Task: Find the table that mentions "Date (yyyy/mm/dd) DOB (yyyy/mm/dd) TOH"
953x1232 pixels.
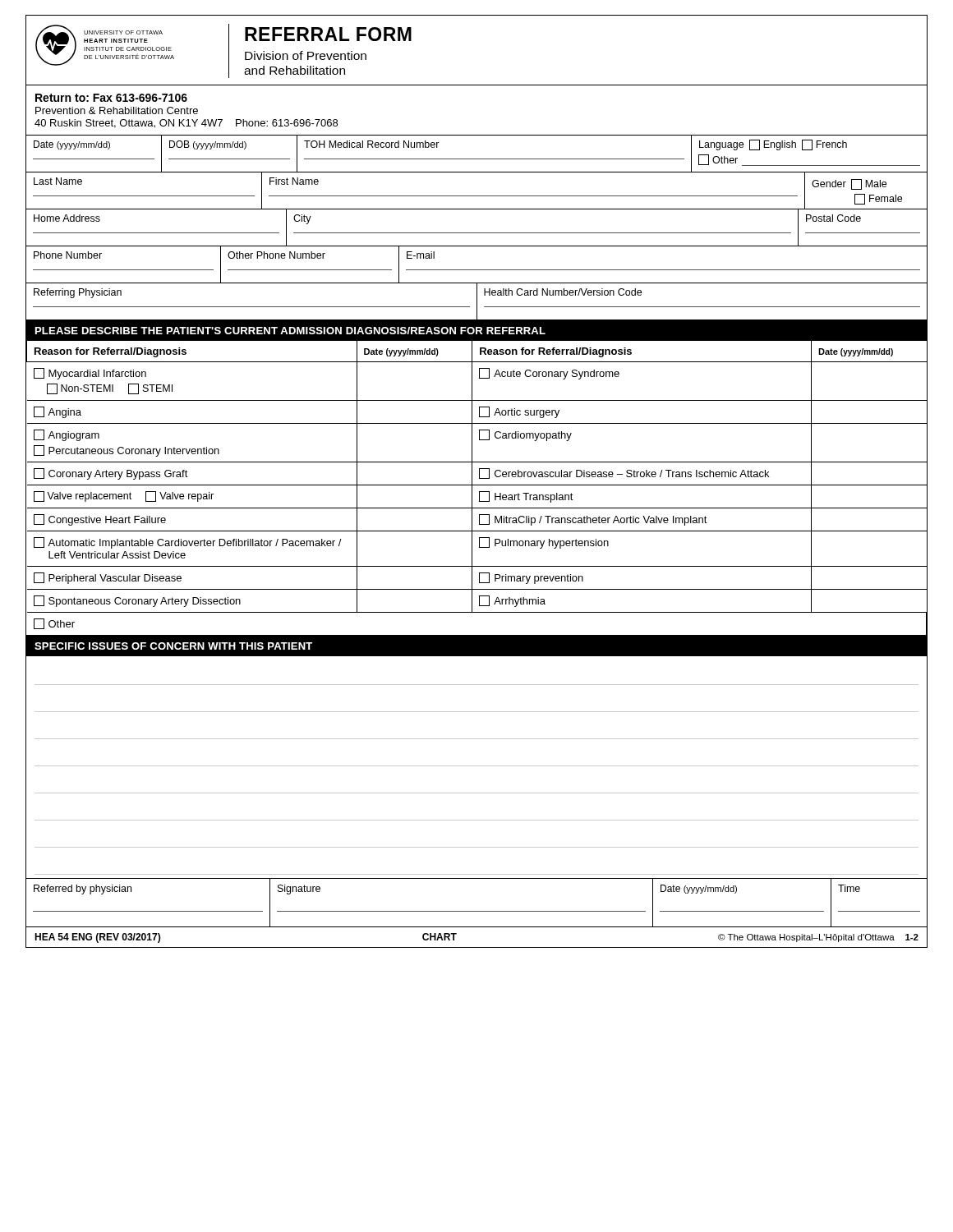Action: point(476,154)
